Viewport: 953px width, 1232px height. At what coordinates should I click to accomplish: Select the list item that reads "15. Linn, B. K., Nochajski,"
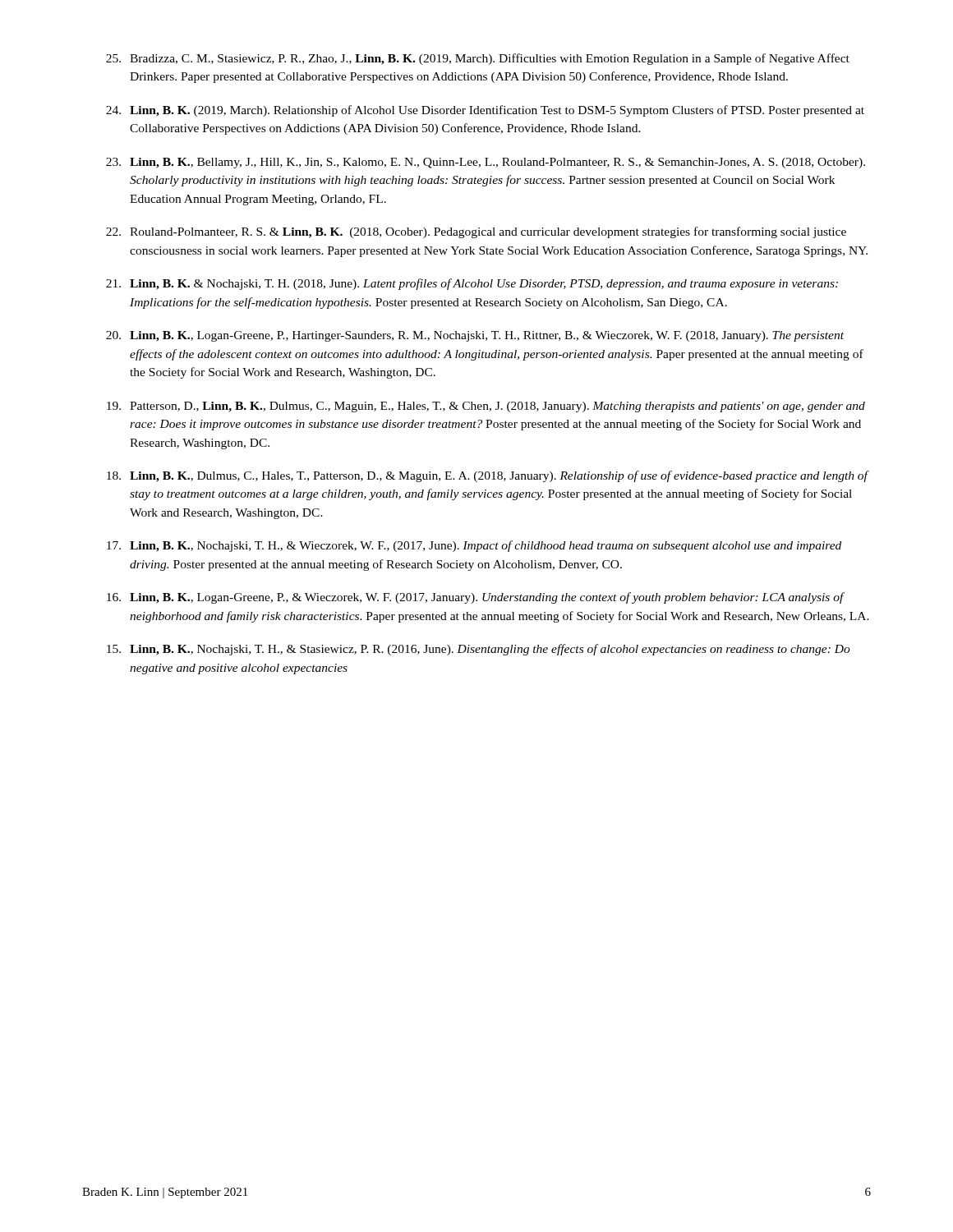476,659
